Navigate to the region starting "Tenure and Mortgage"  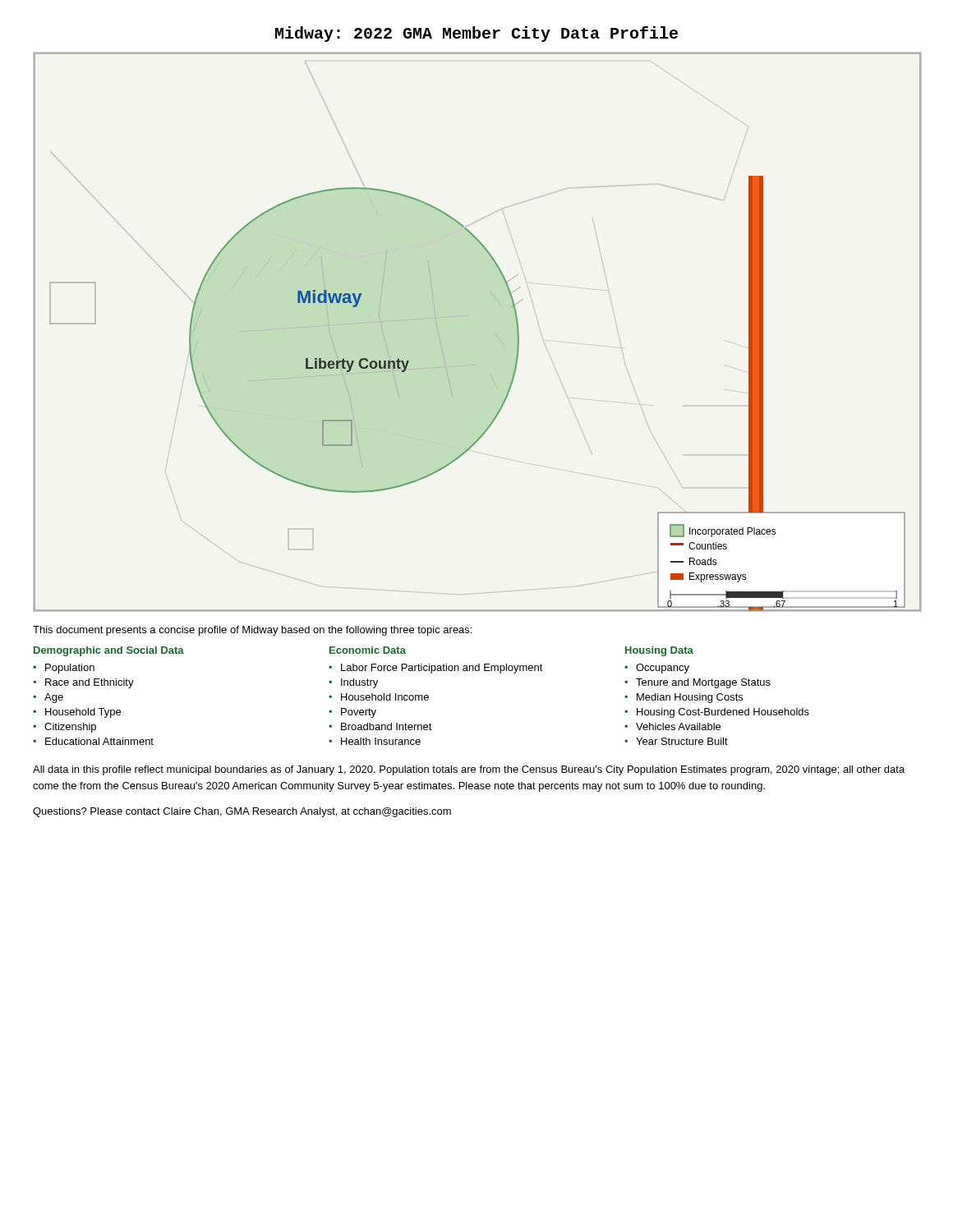pos(703,682)
